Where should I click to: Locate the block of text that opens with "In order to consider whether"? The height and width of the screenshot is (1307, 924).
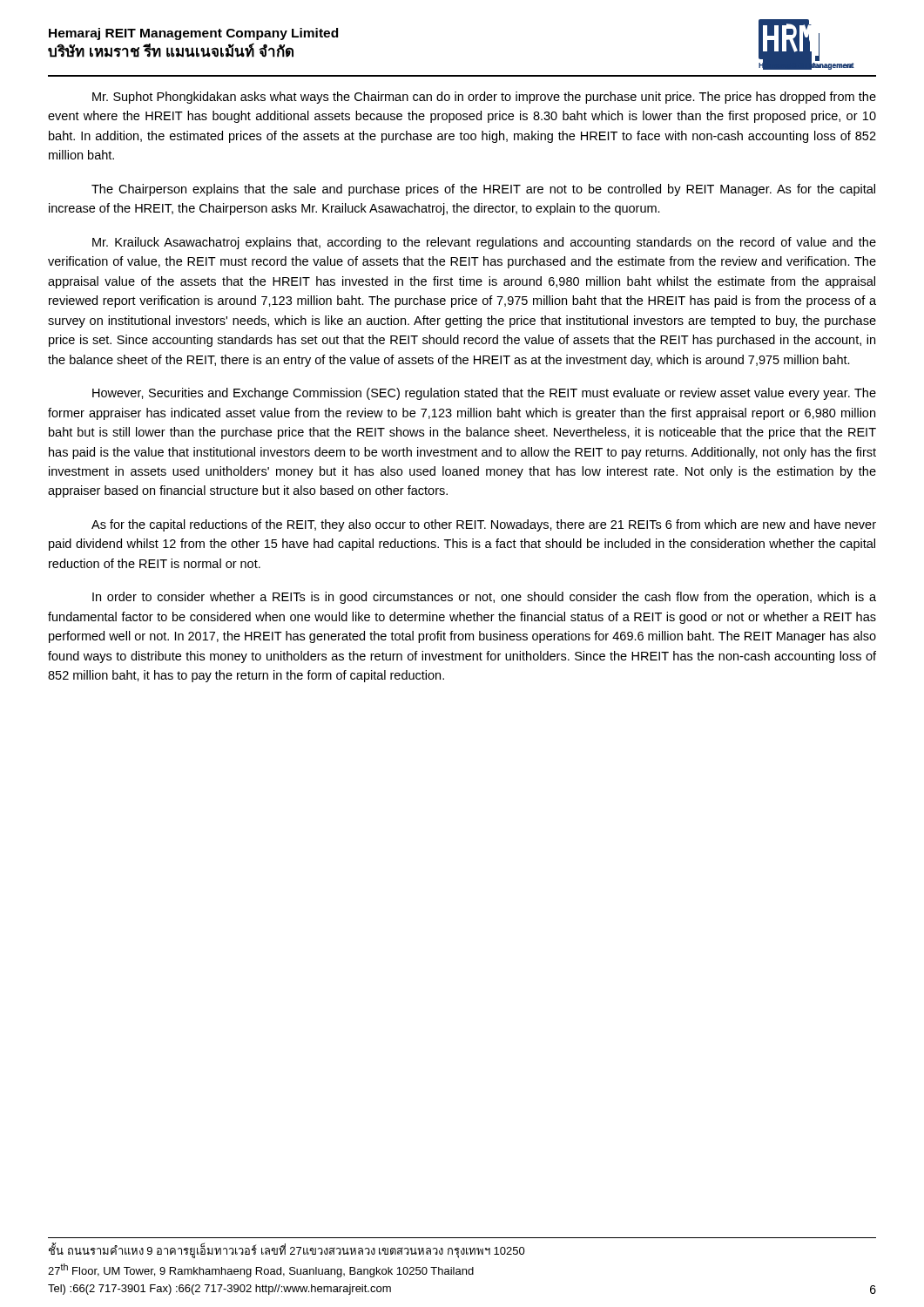(x=462, y=636)
